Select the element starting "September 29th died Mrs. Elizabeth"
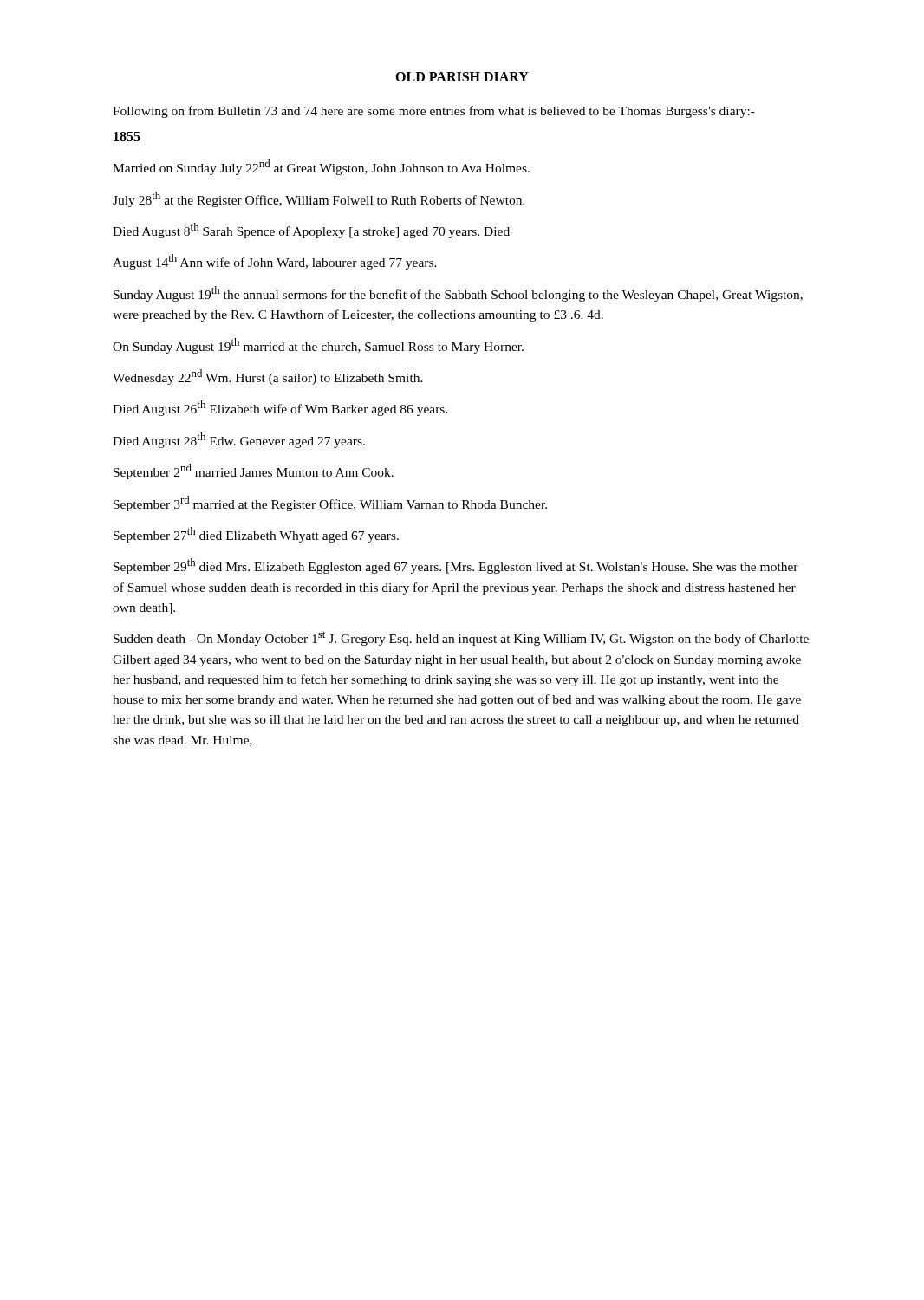 point(455,585)
